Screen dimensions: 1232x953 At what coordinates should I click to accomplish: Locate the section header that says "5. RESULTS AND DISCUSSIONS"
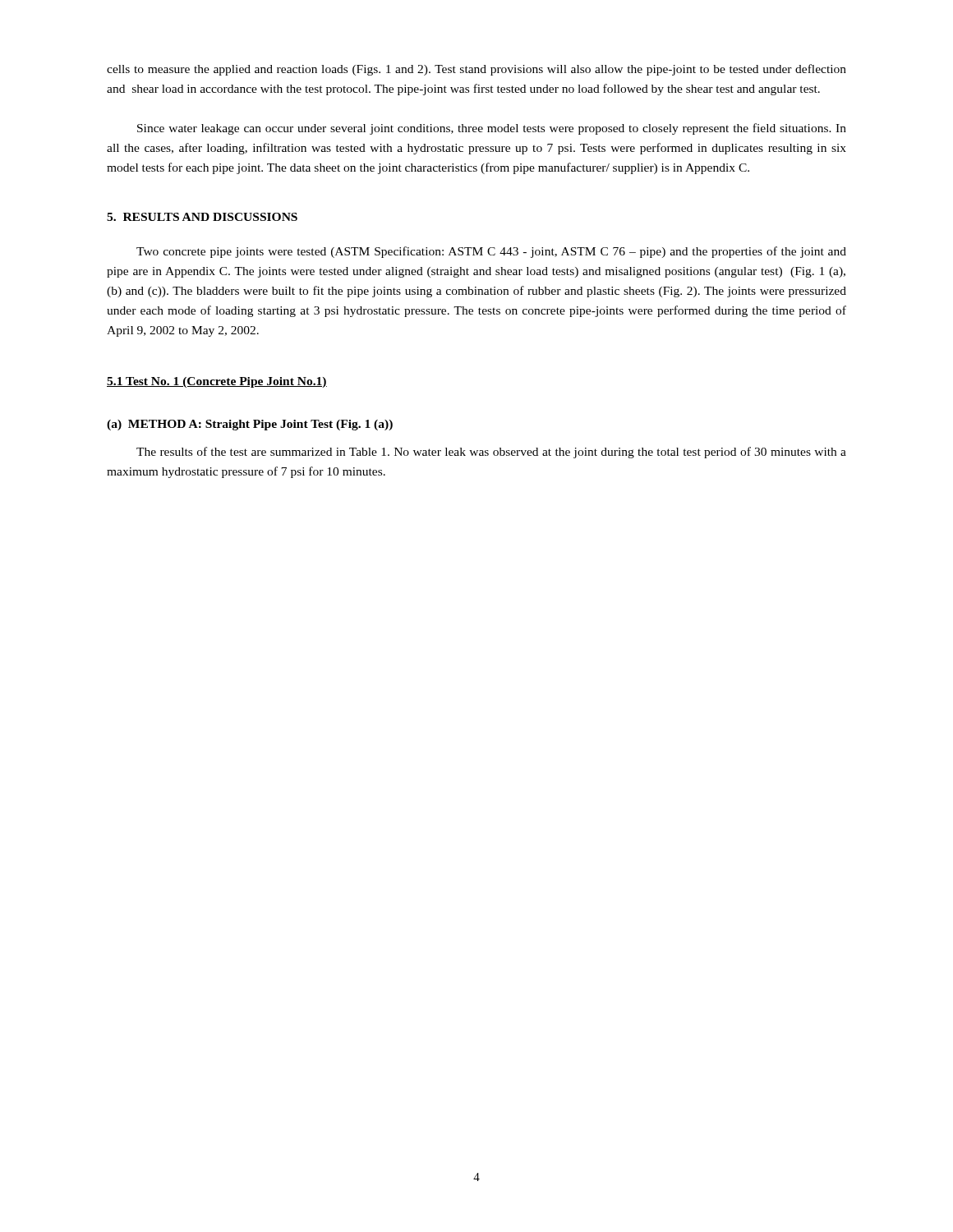(x=202, y=217)
